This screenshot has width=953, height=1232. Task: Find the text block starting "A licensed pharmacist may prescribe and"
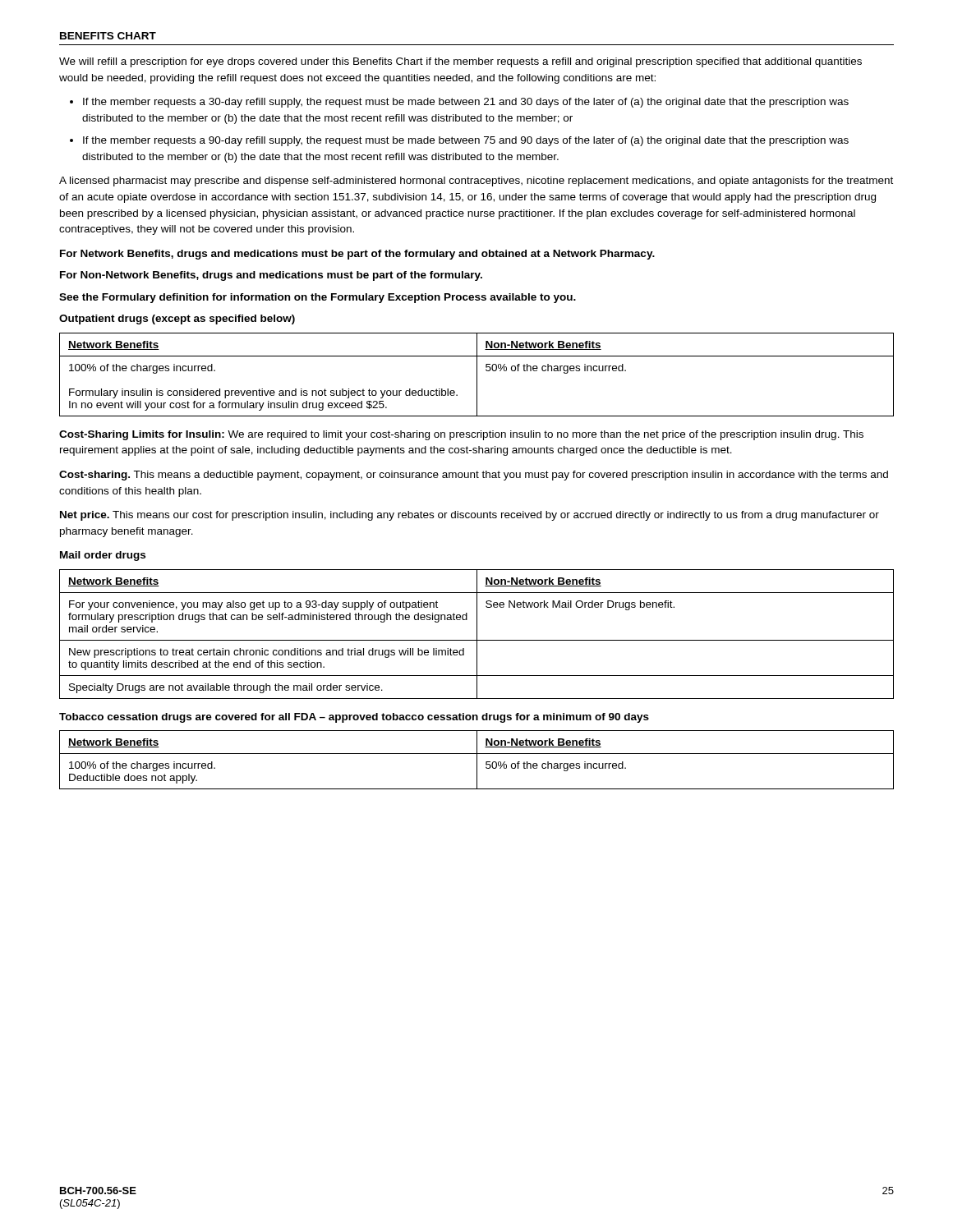tap(476, 205)
